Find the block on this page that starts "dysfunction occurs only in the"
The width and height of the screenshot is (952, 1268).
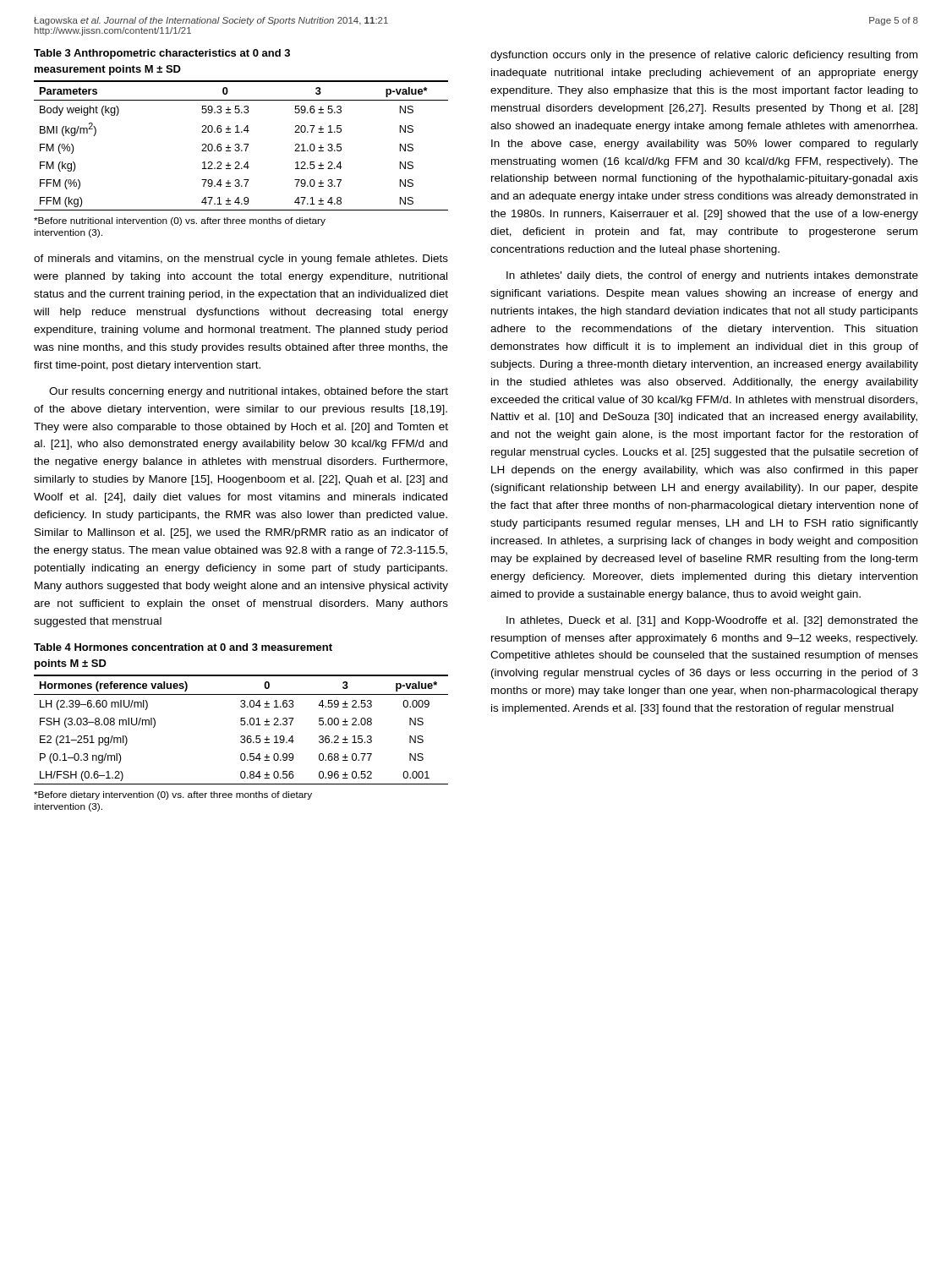point(704,152)
